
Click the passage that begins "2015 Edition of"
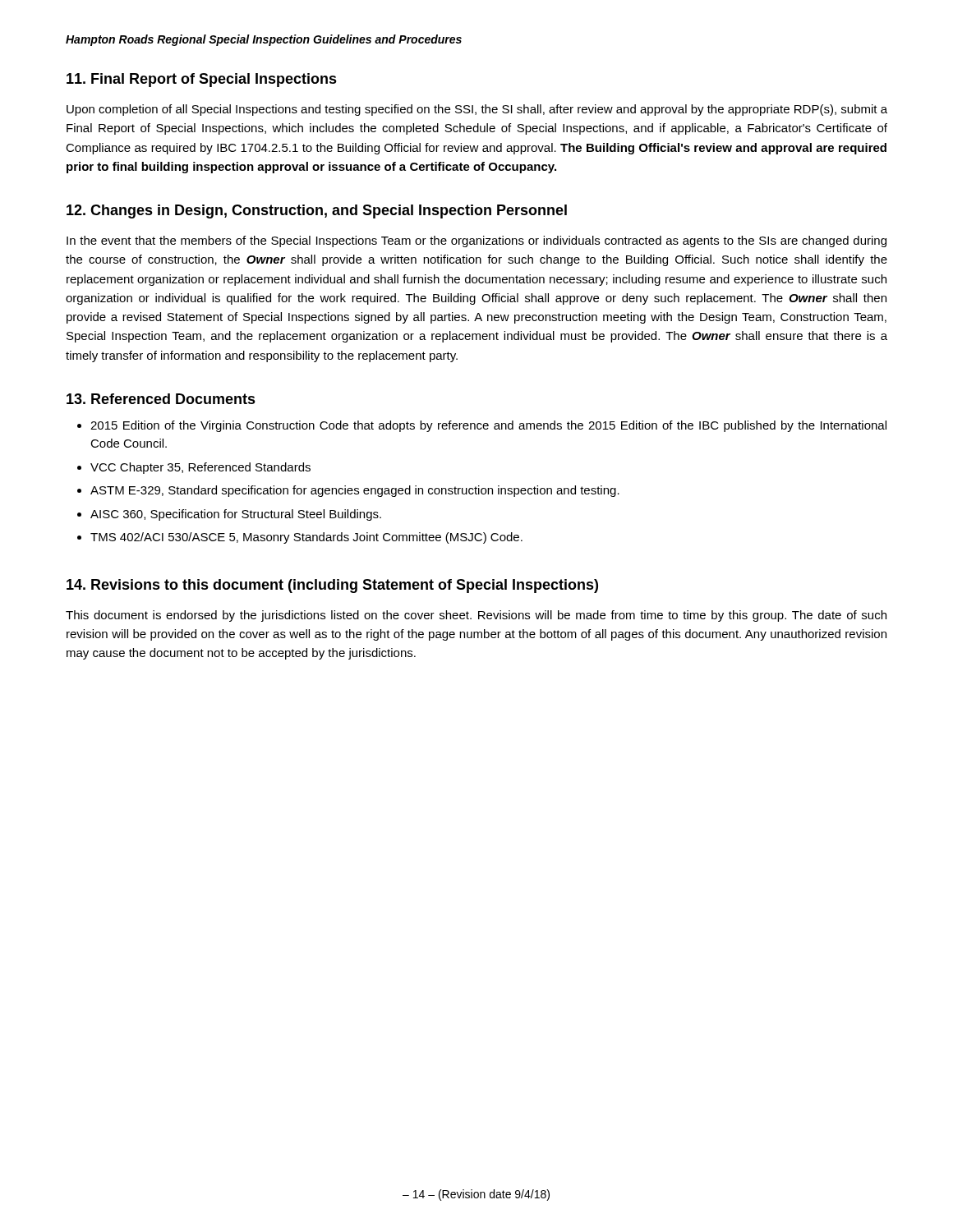[x=489, y=434]
